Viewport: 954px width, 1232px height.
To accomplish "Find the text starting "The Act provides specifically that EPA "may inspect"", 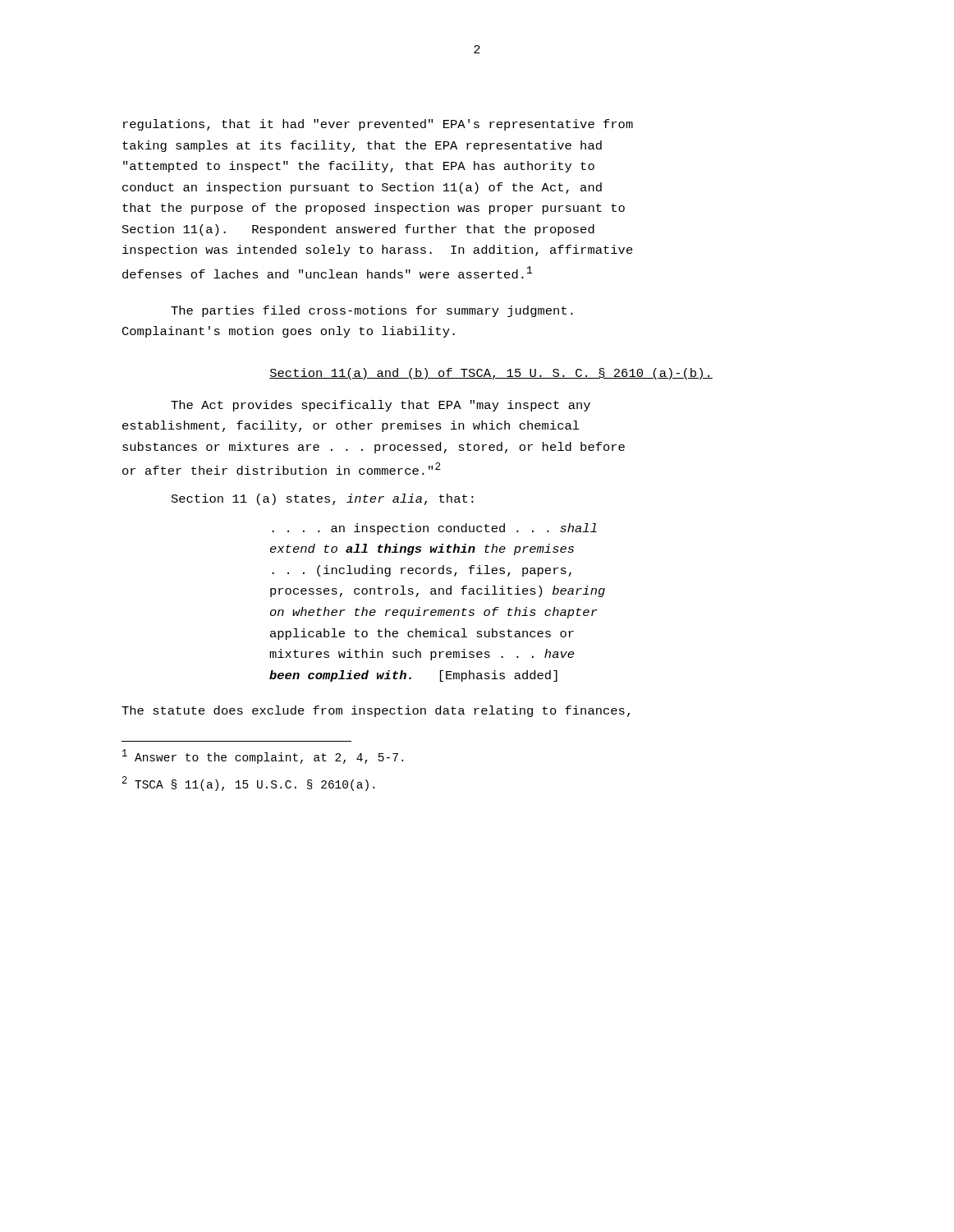I will pyautogui.click(x=374, y=439).
